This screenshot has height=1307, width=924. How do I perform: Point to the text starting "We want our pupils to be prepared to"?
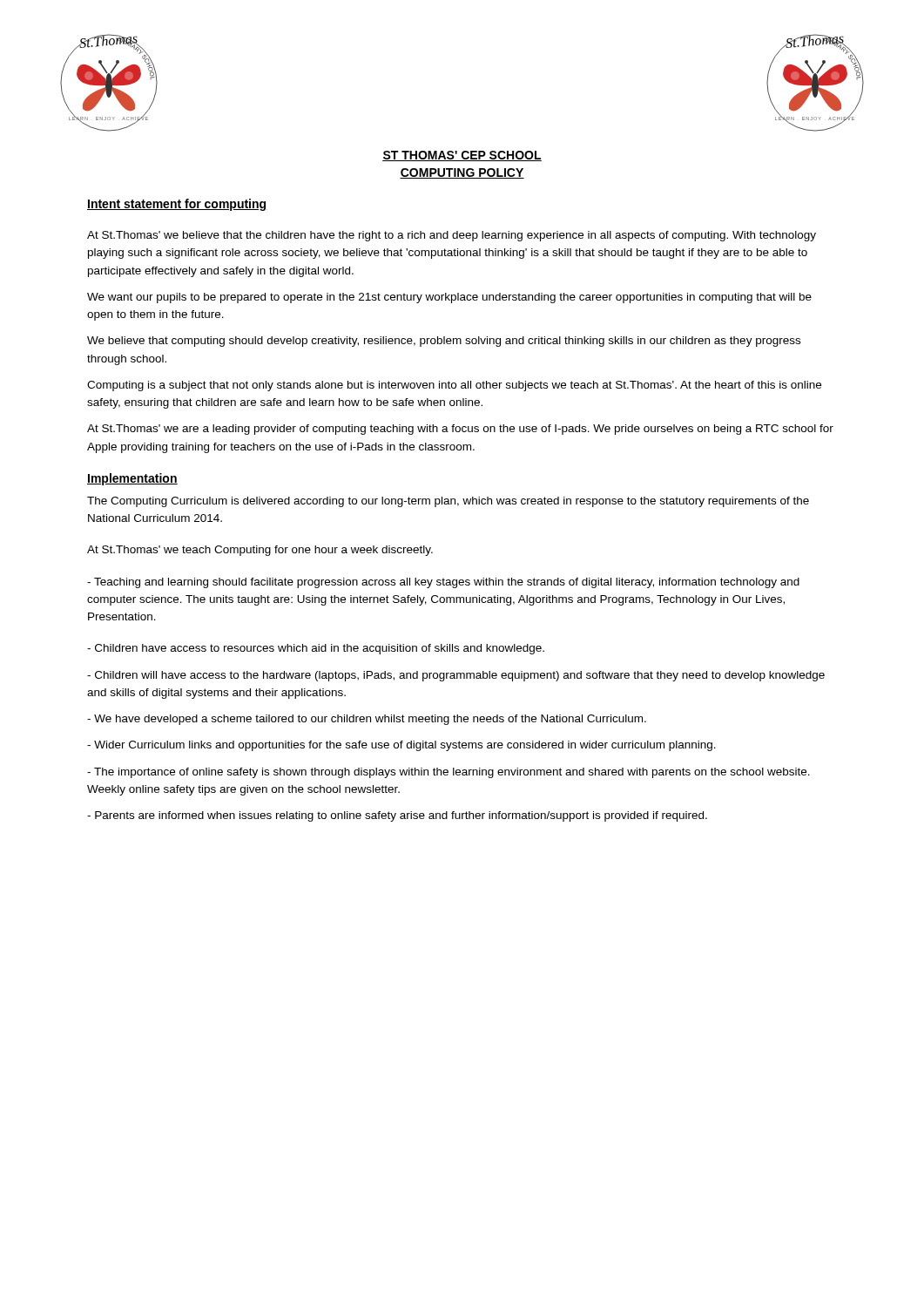tap(449, 305)
